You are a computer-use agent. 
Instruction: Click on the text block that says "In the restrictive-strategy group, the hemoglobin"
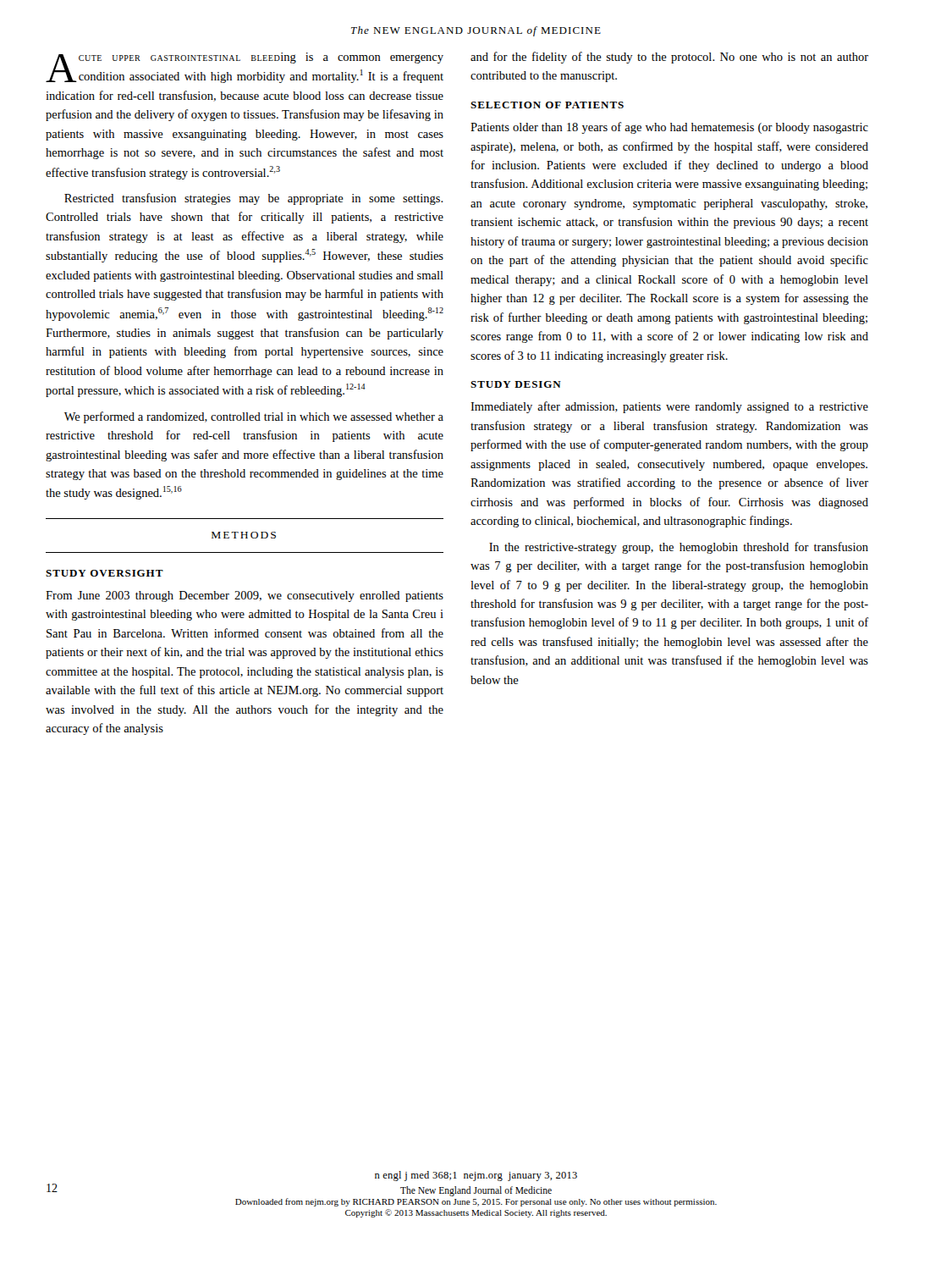(x=669, y=613)
